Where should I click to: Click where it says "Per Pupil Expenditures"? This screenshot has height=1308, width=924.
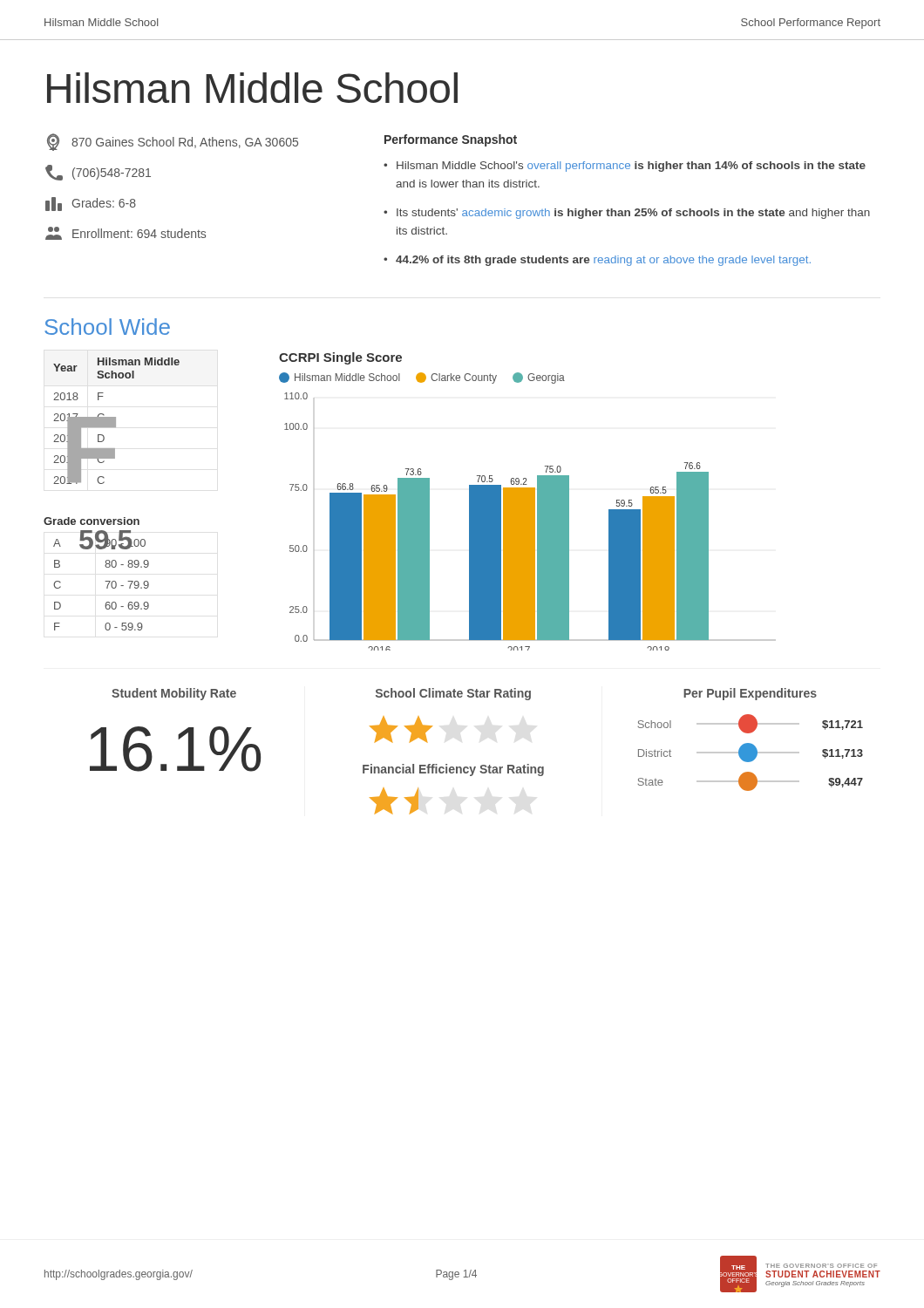point(750,693)
